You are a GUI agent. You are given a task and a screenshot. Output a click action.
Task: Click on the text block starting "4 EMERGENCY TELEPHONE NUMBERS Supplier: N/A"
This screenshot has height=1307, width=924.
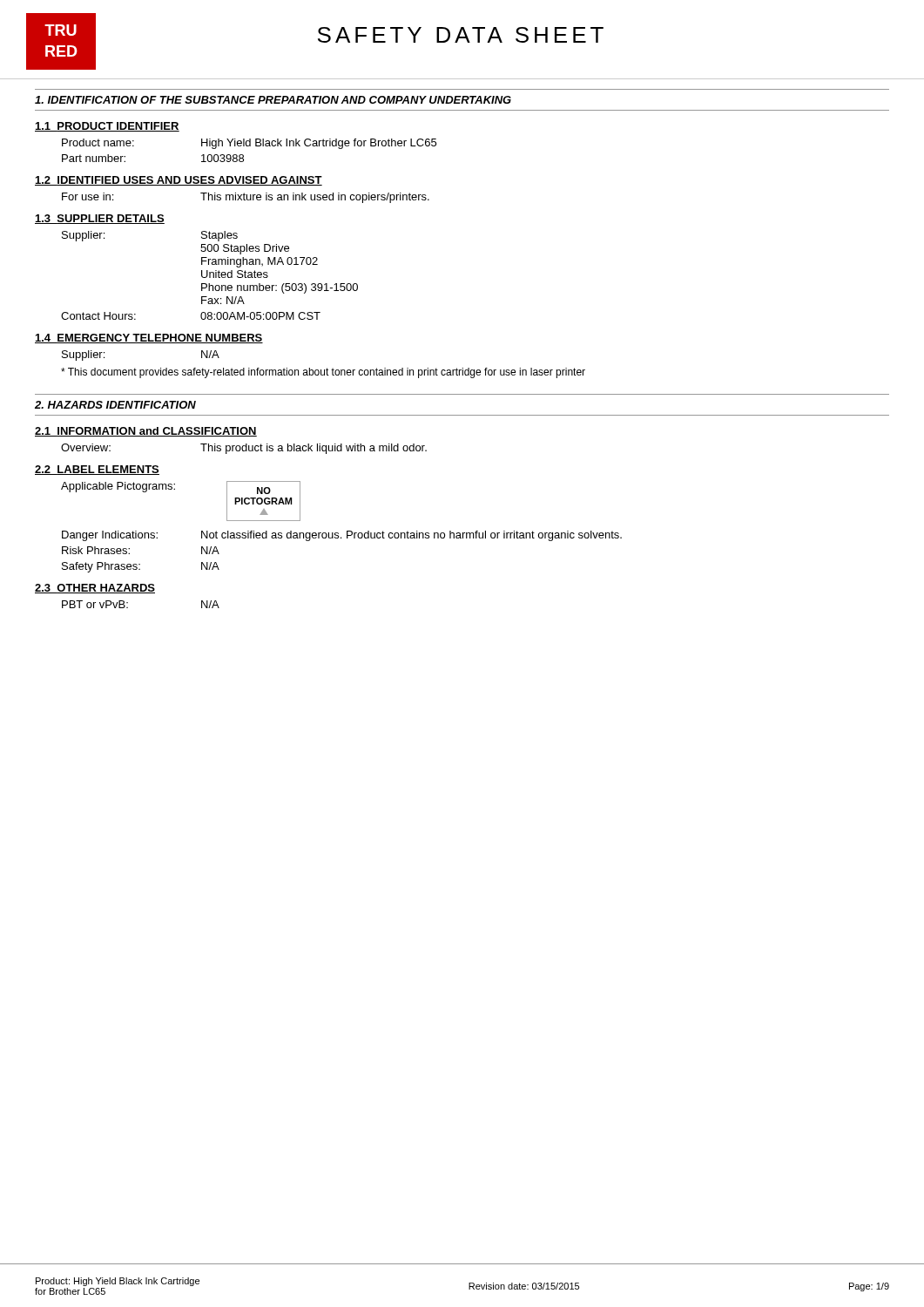coord(149,339)
